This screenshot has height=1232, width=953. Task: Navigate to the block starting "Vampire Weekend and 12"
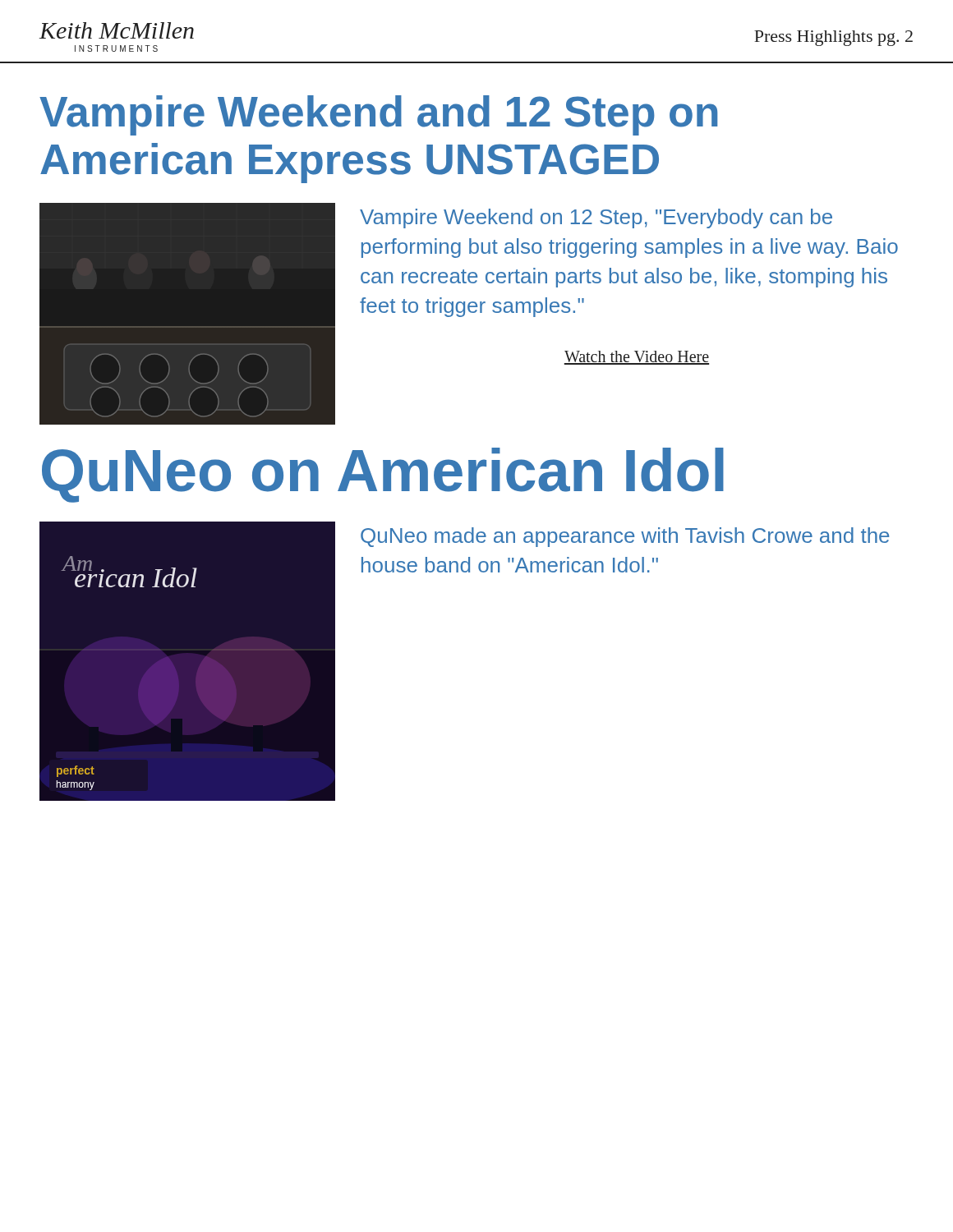[380, 136]
